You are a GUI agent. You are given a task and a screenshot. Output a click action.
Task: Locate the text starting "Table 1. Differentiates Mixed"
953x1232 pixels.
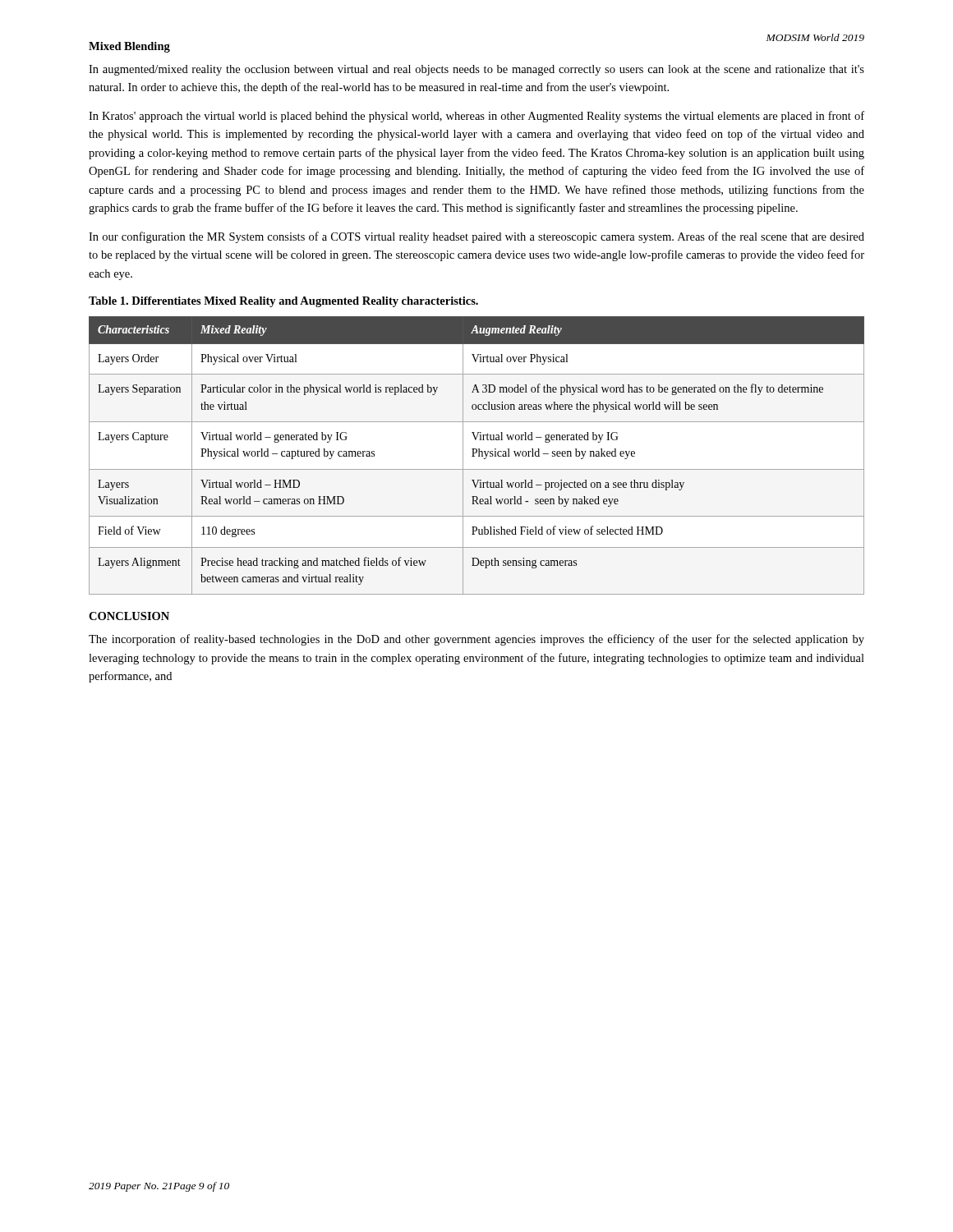pos(284,301)
